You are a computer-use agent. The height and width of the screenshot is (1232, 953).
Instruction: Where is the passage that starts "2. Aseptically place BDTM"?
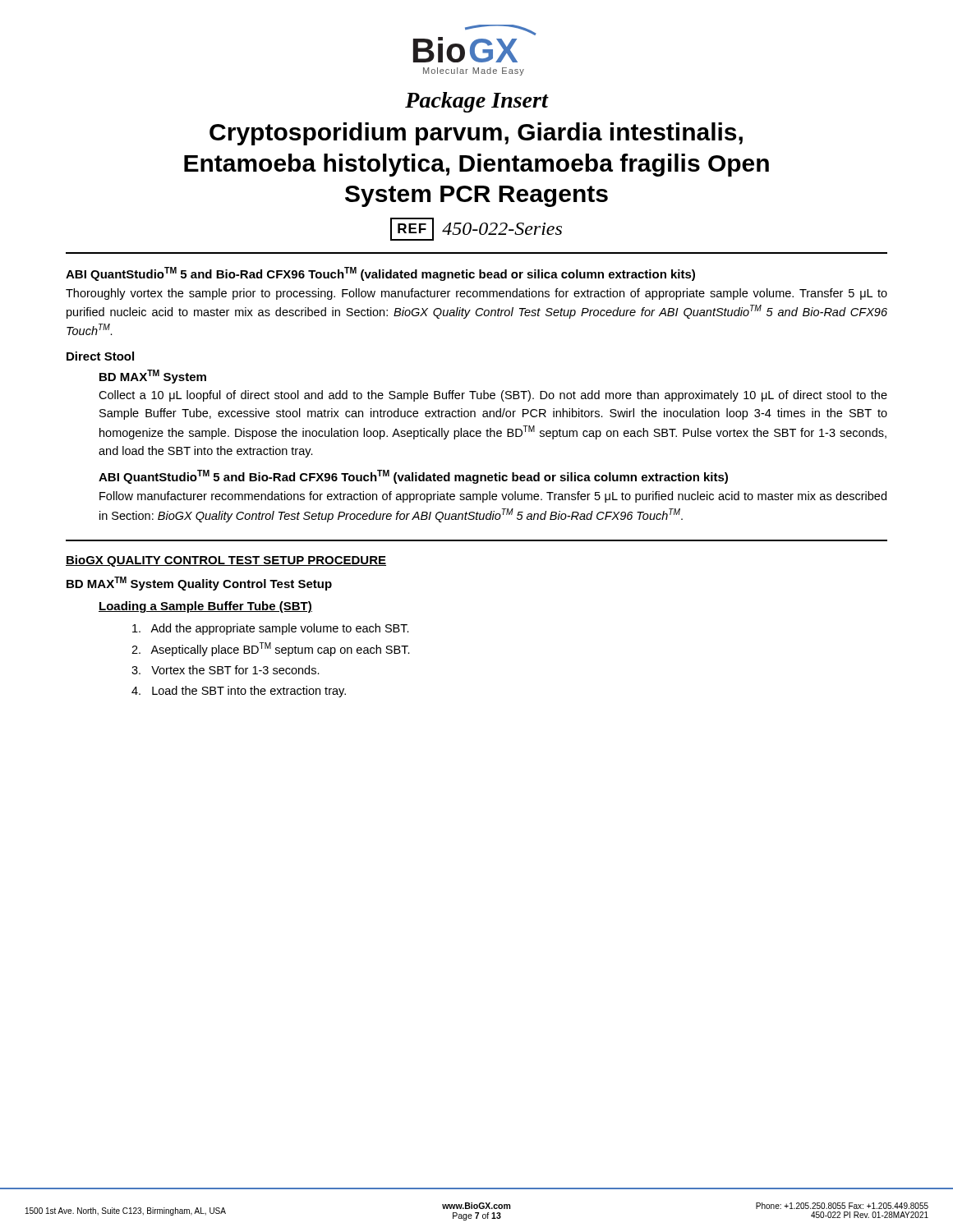(x=271, y=649)
